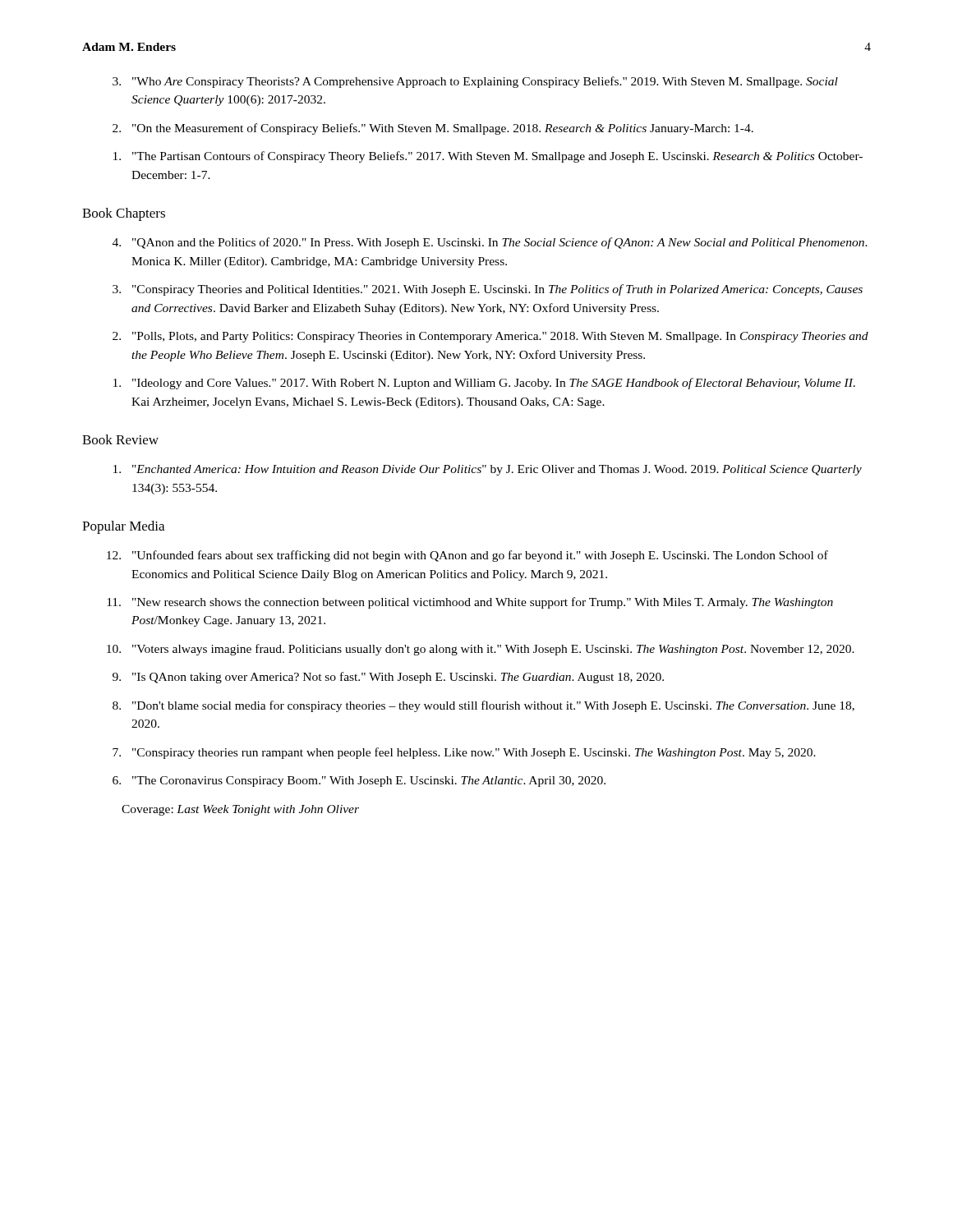953x1232 pixels.
Task: Select the section header containing "Book Chapters"
Action: 124,213
